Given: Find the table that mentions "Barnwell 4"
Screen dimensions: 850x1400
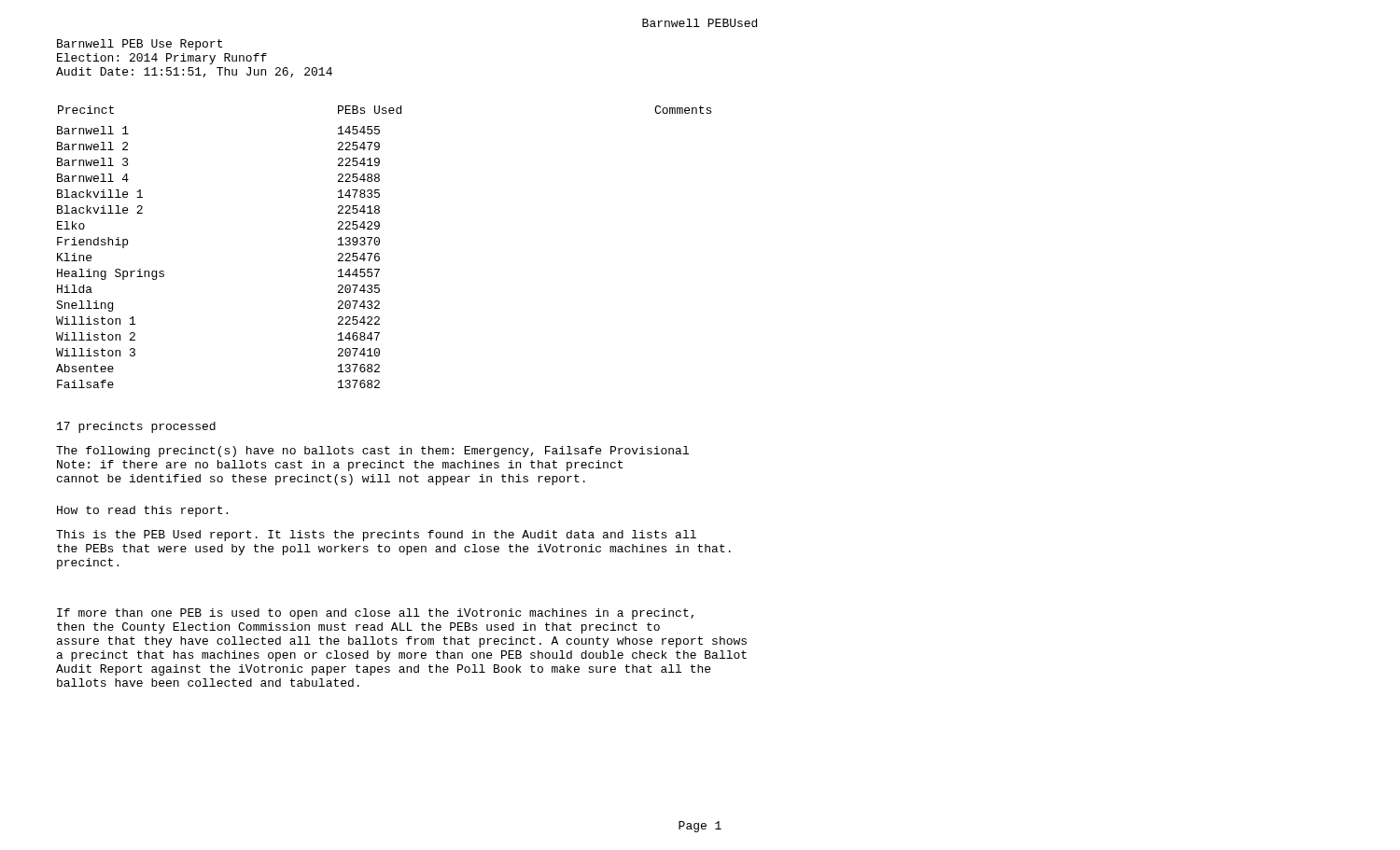Looking at the screenshot, I should pyautogui.click(x=523, y=248).
